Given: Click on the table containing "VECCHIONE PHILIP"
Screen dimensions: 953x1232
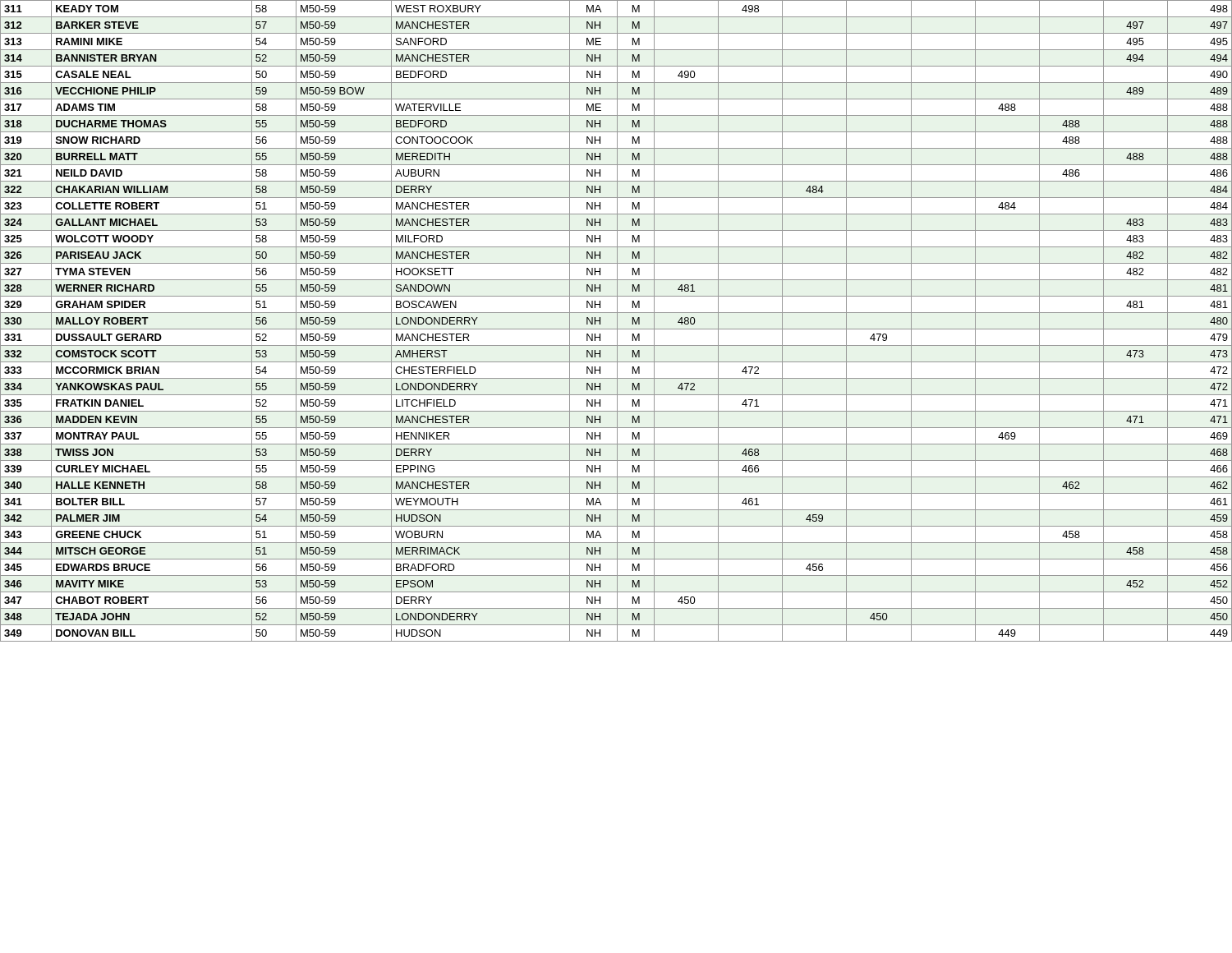Looking at the screenshot, I should tap(616, 321).
